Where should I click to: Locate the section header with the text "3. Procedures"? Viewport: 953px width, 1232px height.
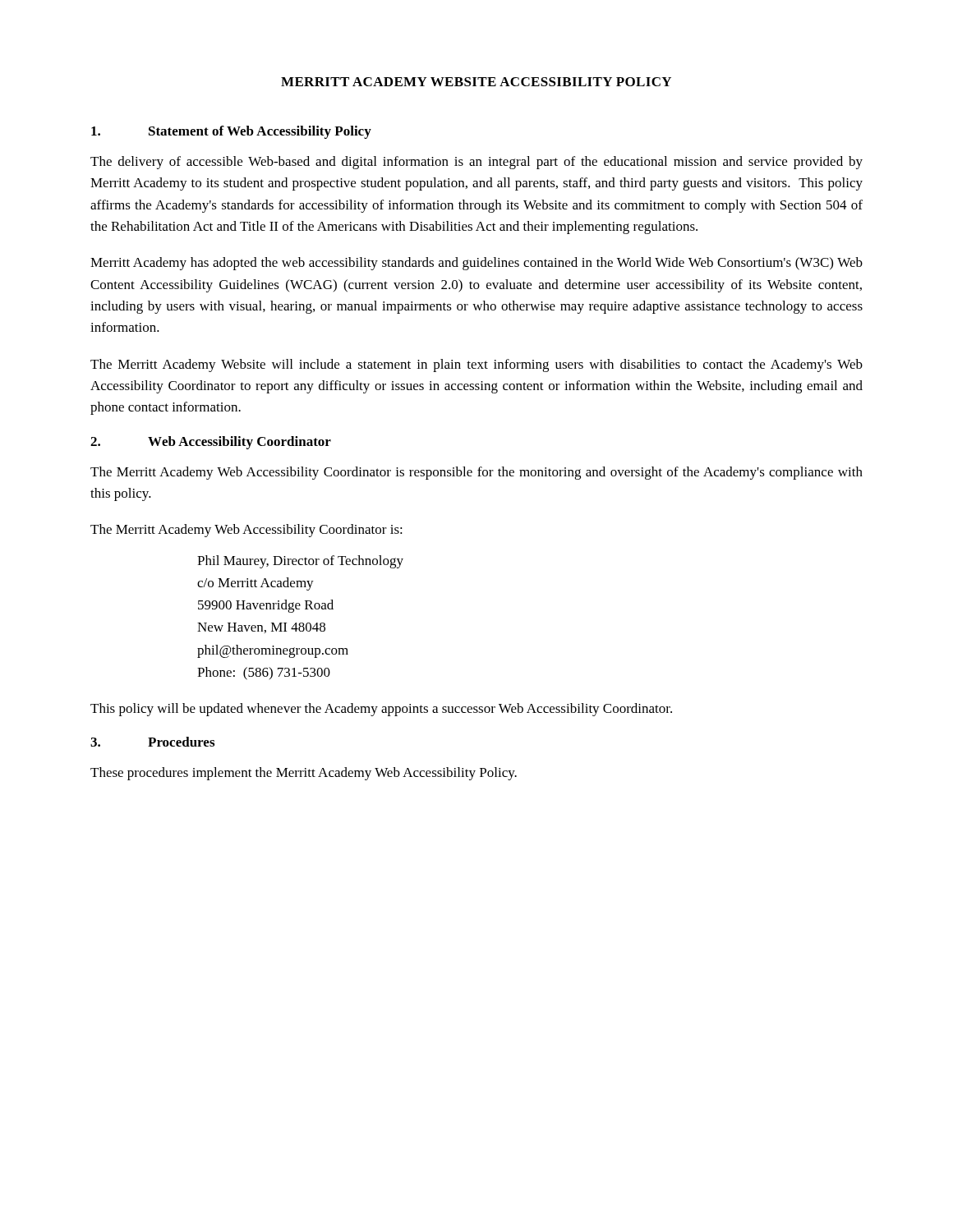pos(153,743)
